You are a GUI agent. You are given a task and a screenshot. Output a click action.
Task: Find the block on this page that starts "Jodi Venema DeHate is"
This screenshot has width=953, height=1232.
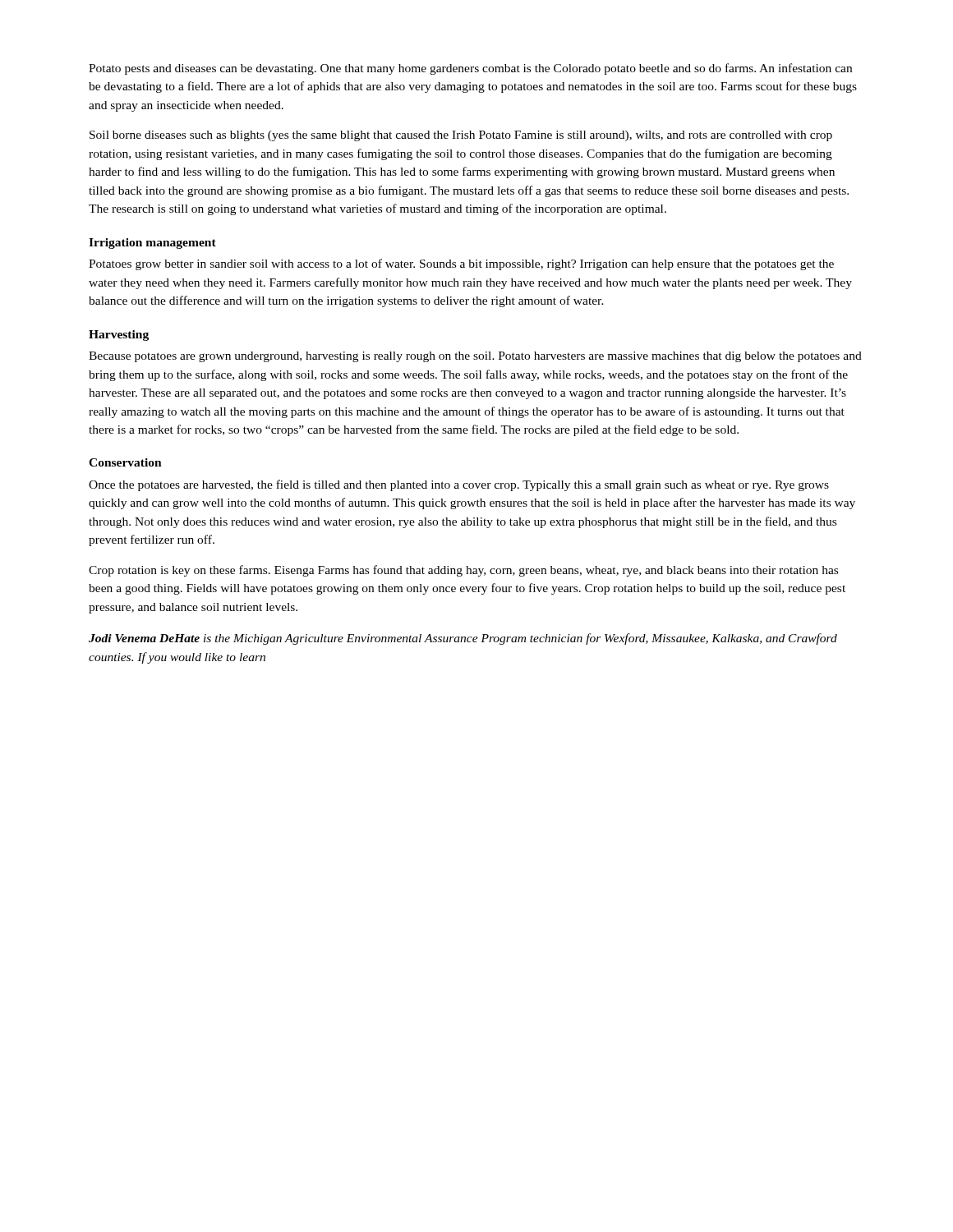(x=476, y=648)
